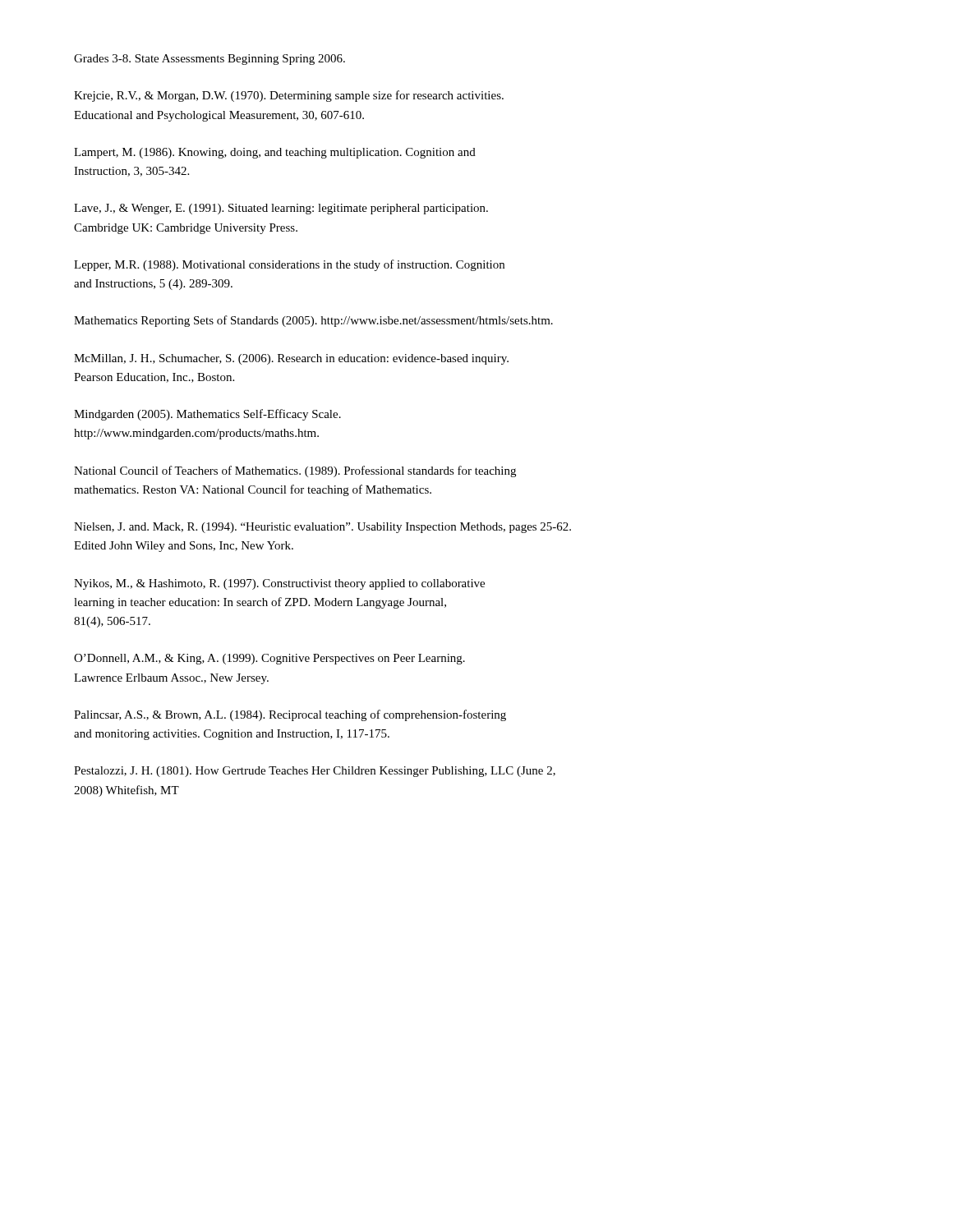Navigate to the text block starting "Lampert, M. (1986). Knowing, doing,"
This screenshot has height=1232, width=953.
tap(275, 161)
